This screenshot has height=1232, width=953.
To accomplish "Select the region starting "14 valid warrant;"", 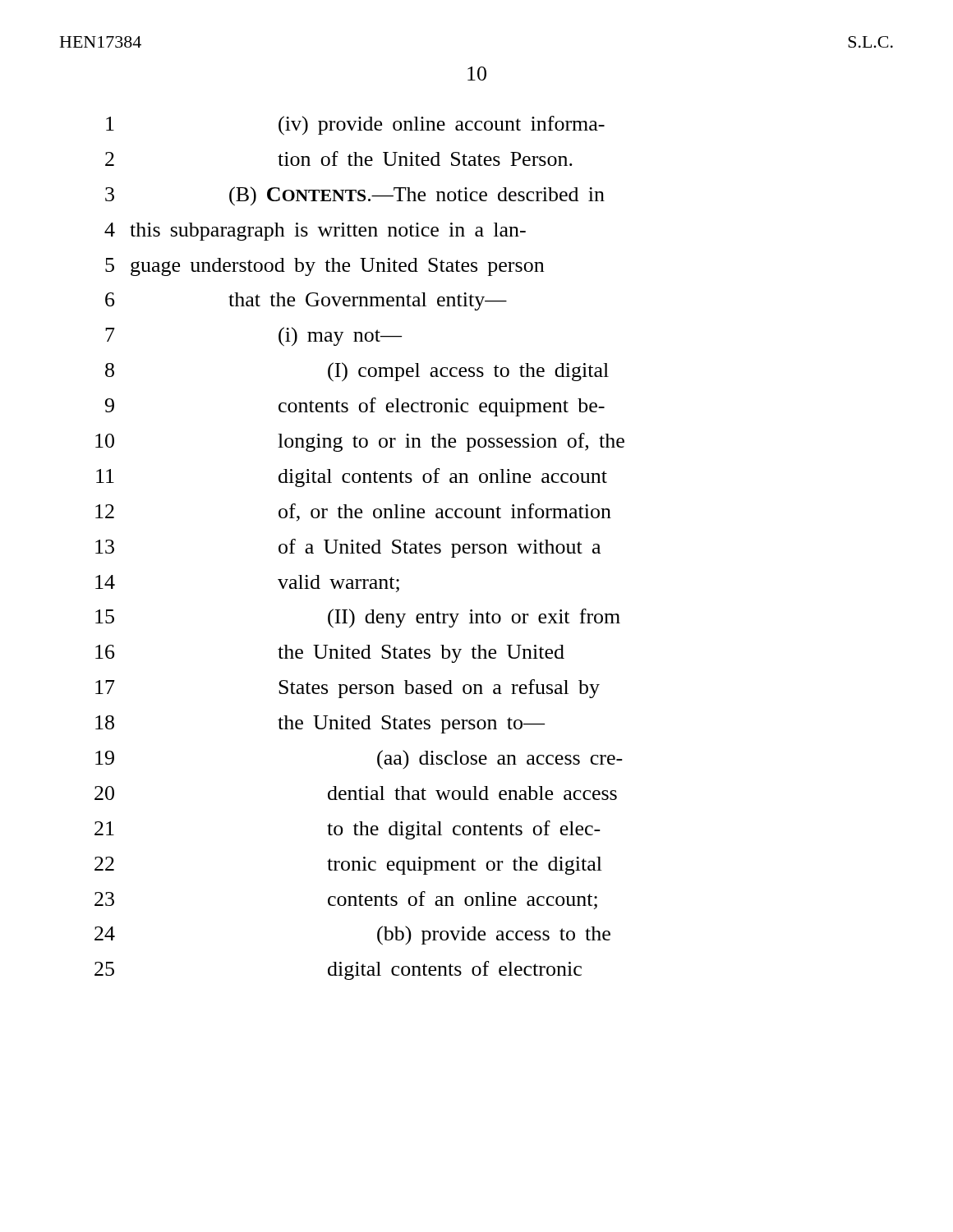I will click(x=110, y=584).
